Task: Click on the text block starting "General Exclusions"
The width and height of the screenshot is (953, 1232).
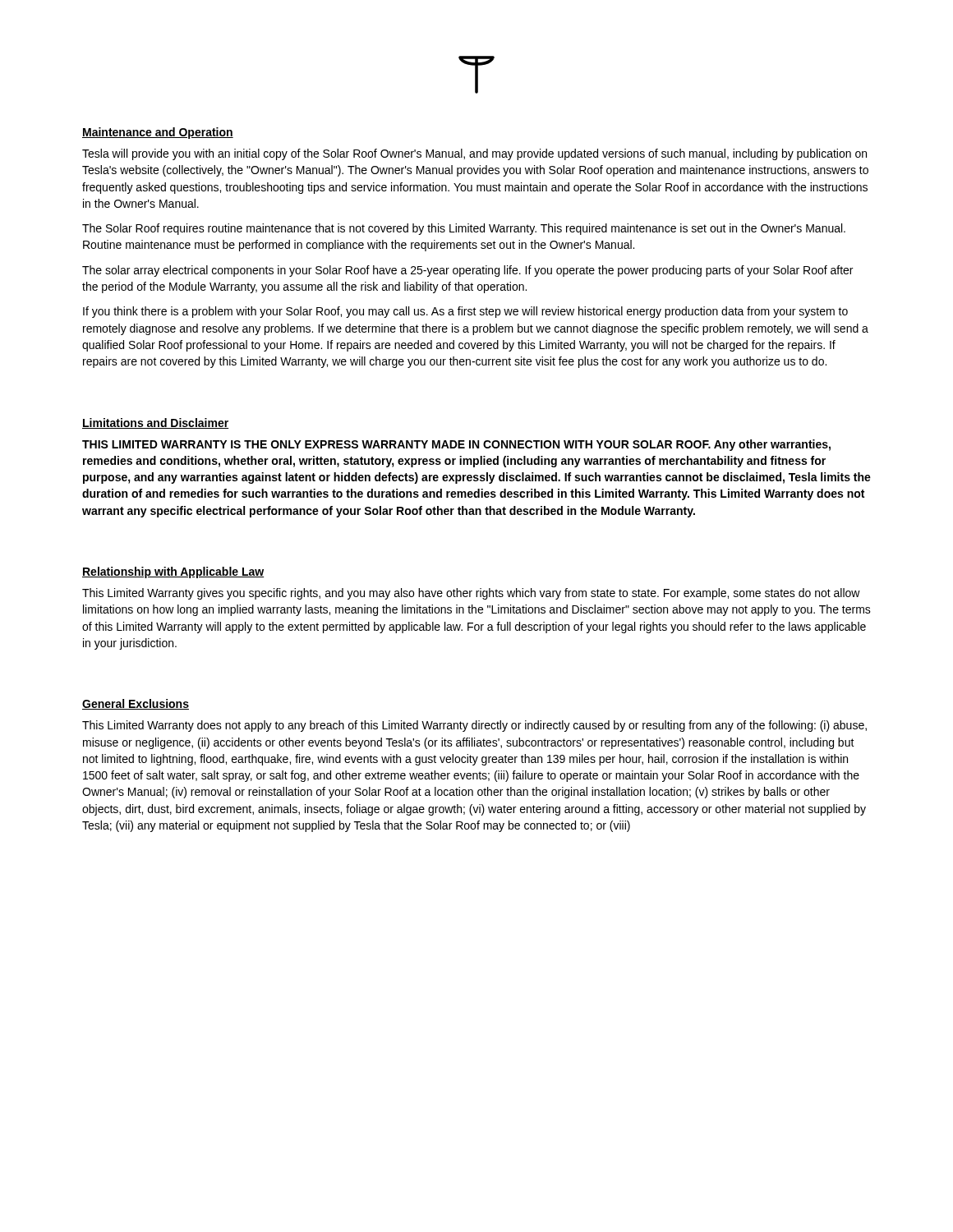Action: pyautogui.click(x=136, y=704)
